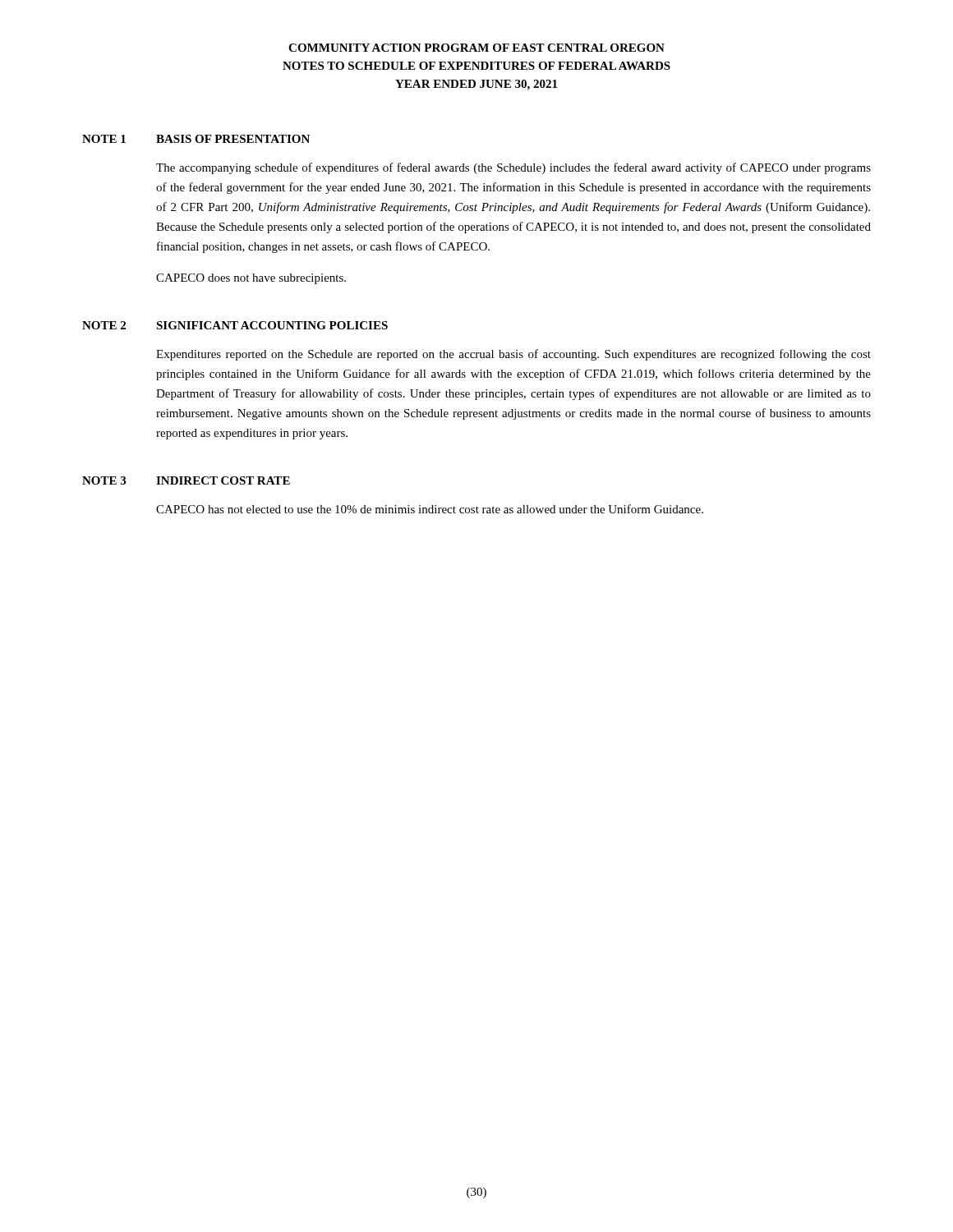Click on the element starting "NOTE 3 INDIRECT COST"
953x1232 pixels.
[x=186, y=481]
